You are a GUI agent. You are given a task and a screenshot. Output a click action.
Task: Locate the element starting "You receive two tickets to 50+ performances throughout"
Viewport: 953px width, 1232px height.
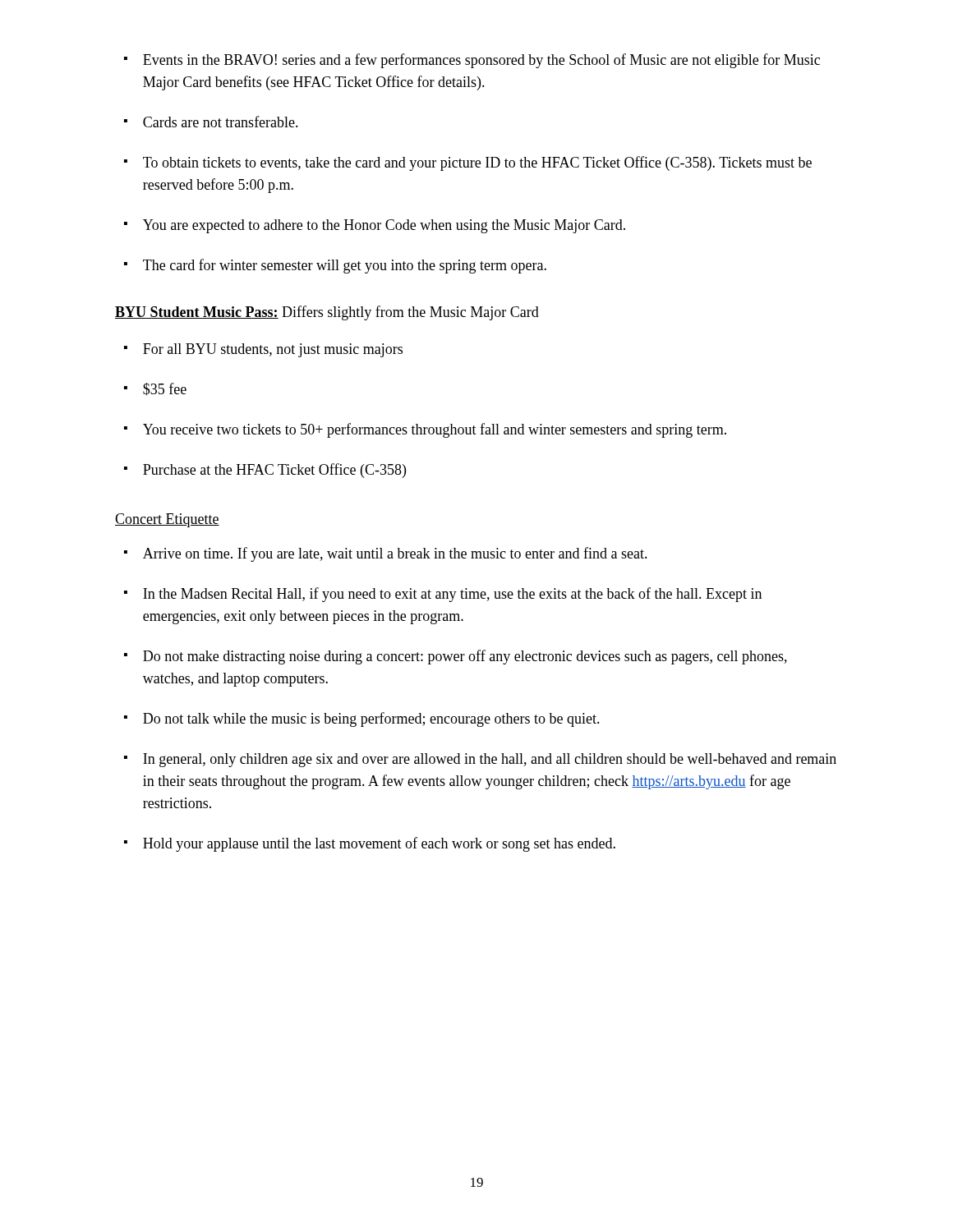[x=476, y=430]
